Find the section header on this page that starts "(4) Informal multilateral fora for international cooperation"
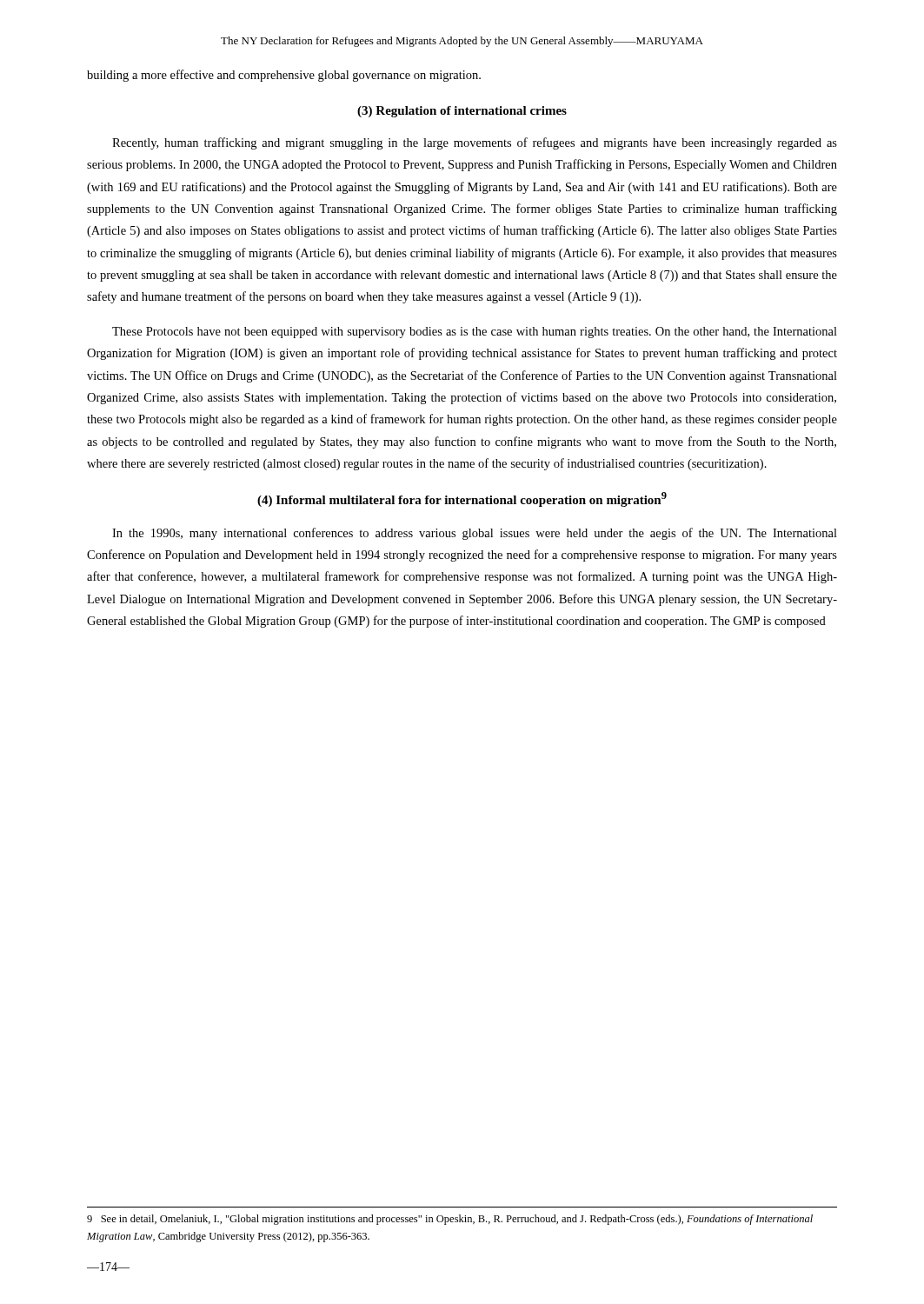This screenshot has width=924, height=1304. point(462,499)
